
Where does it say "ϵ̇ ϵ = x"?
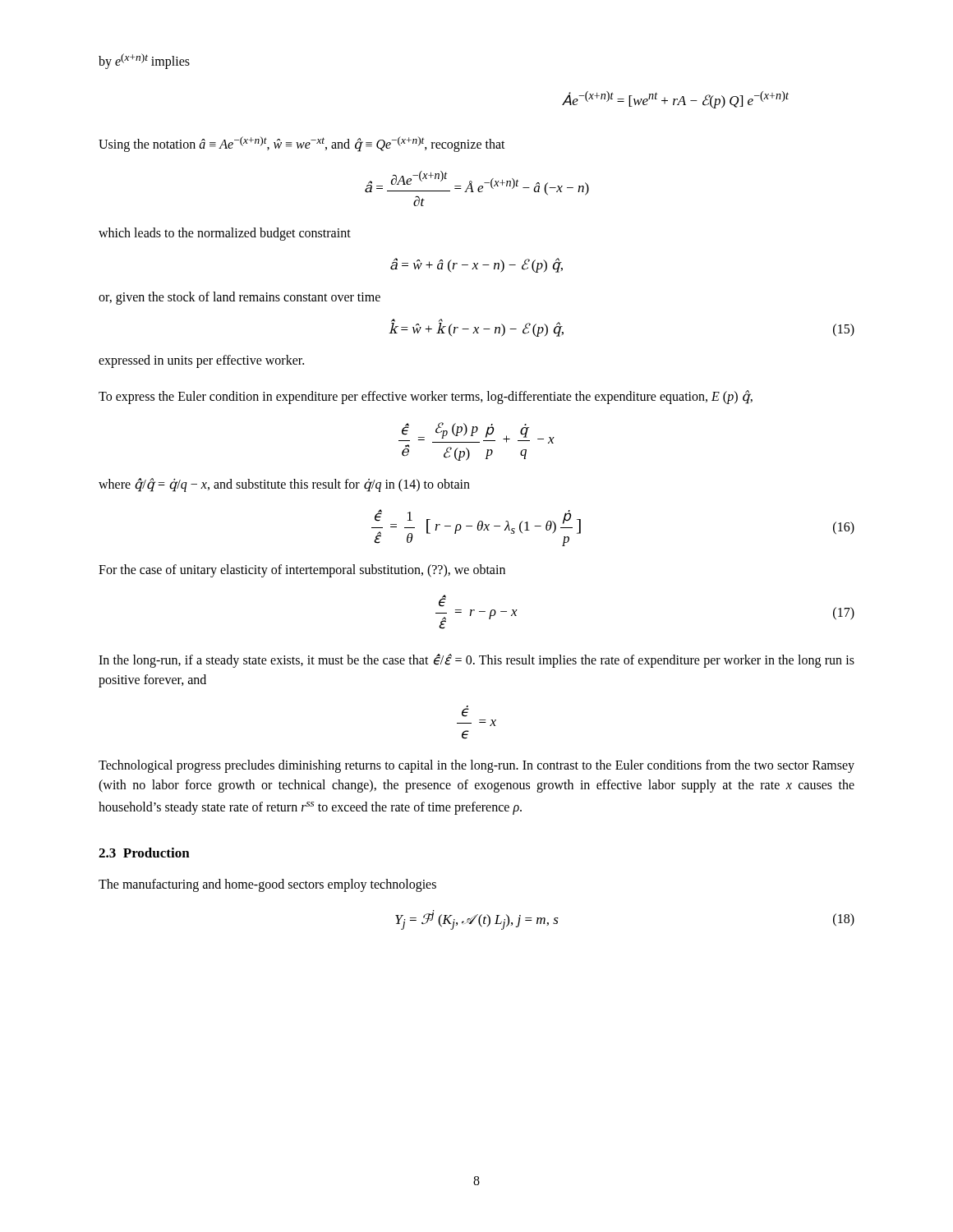476,723
